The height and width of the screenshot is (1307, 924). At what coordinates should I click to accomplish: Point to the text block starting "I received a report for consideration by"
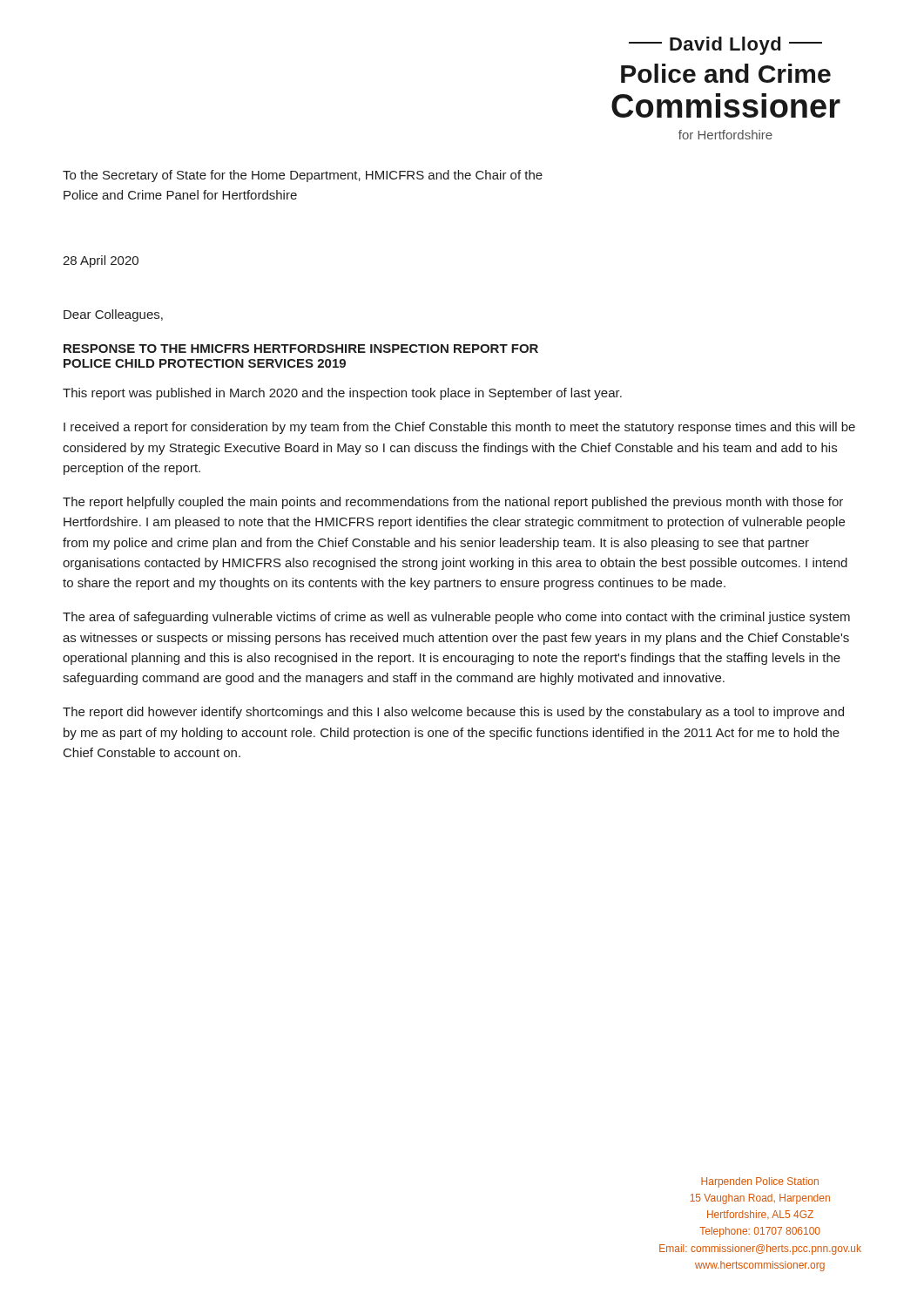459,447
